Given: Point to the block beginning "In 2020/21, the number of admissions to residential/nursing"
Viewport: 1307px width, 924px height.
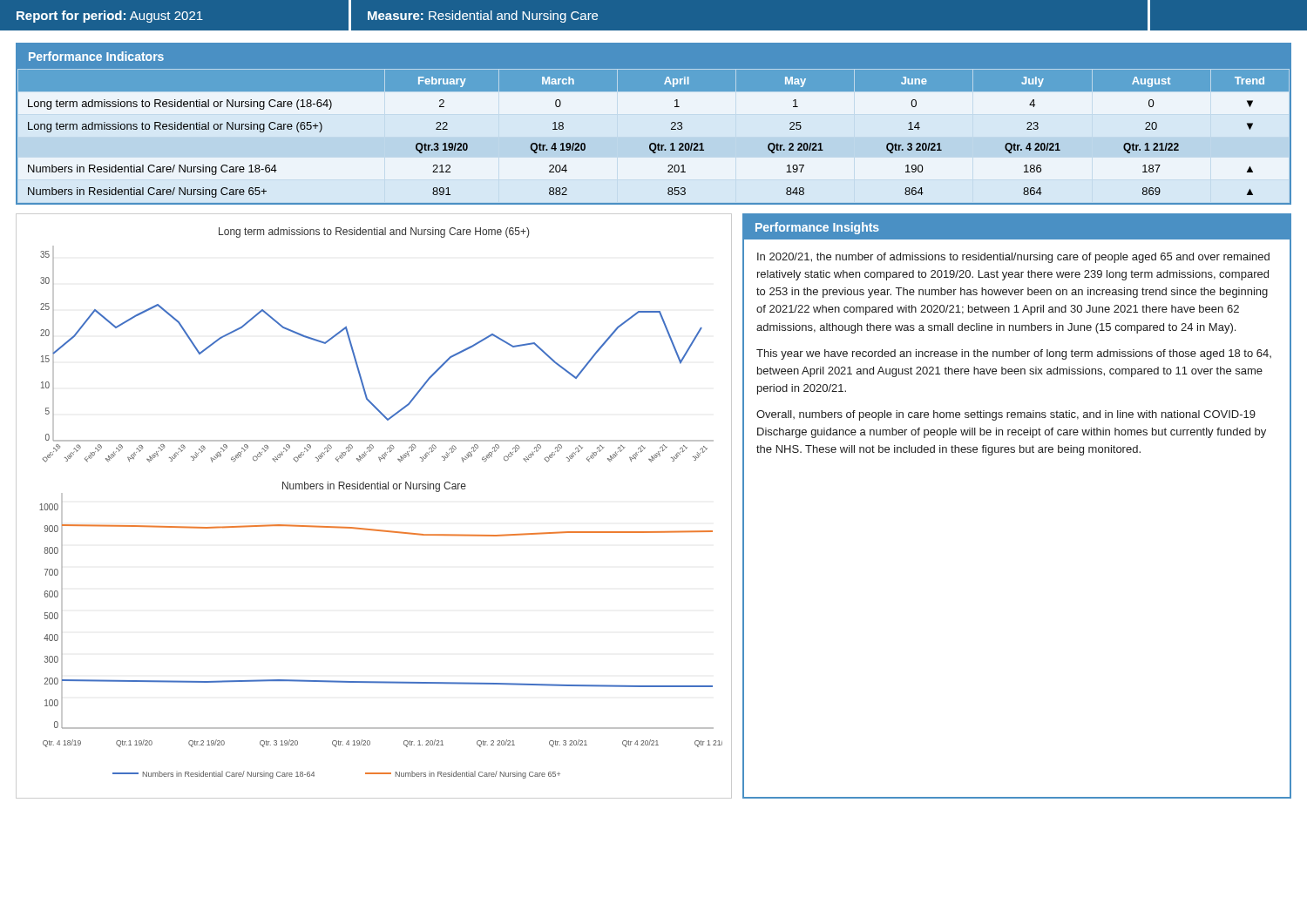Looking at the screenshot, I should point(1013,292).
